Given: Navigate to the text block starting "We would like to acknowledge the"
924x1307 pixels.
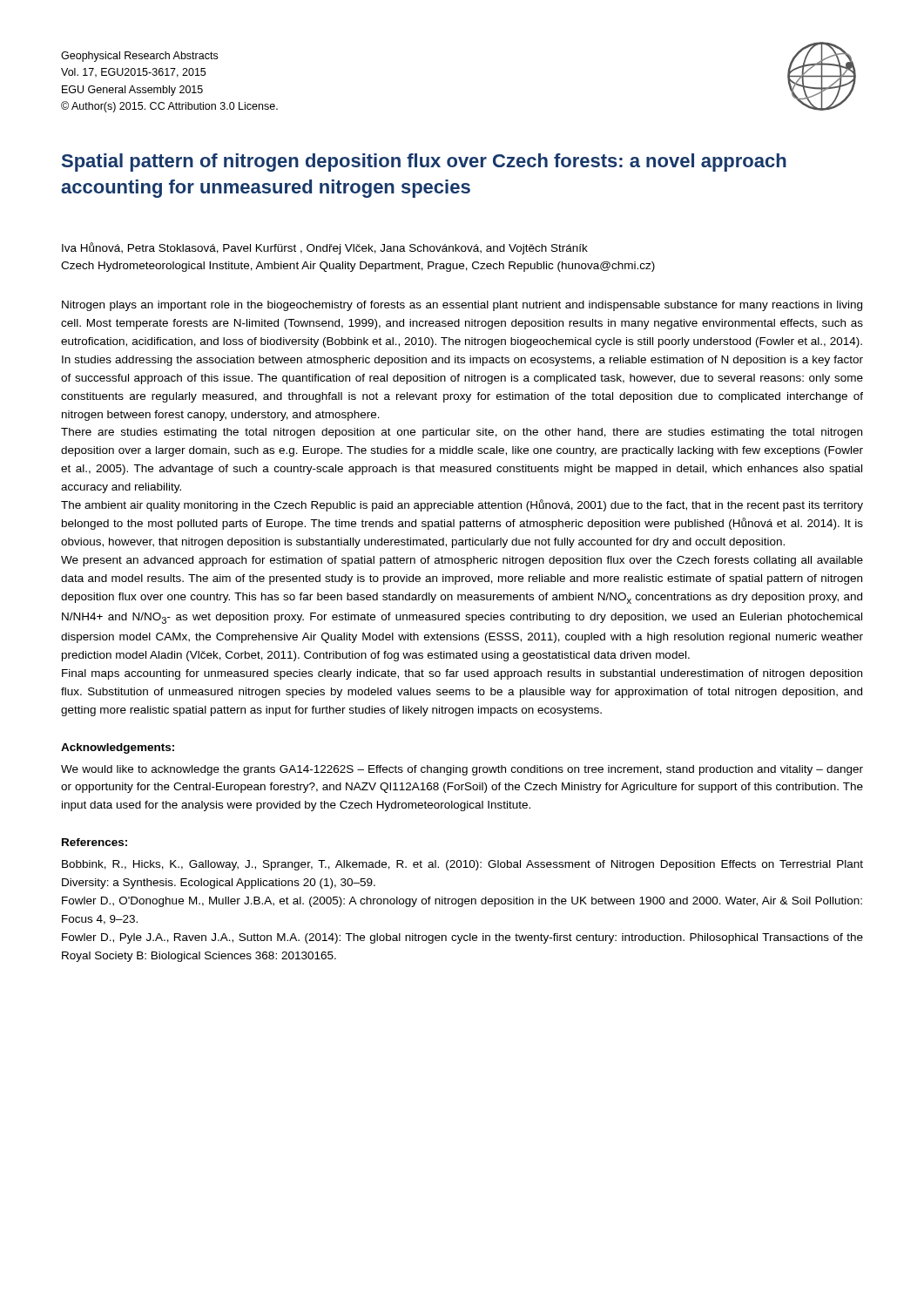Looking at the screenshot, I should click(462, 788).
